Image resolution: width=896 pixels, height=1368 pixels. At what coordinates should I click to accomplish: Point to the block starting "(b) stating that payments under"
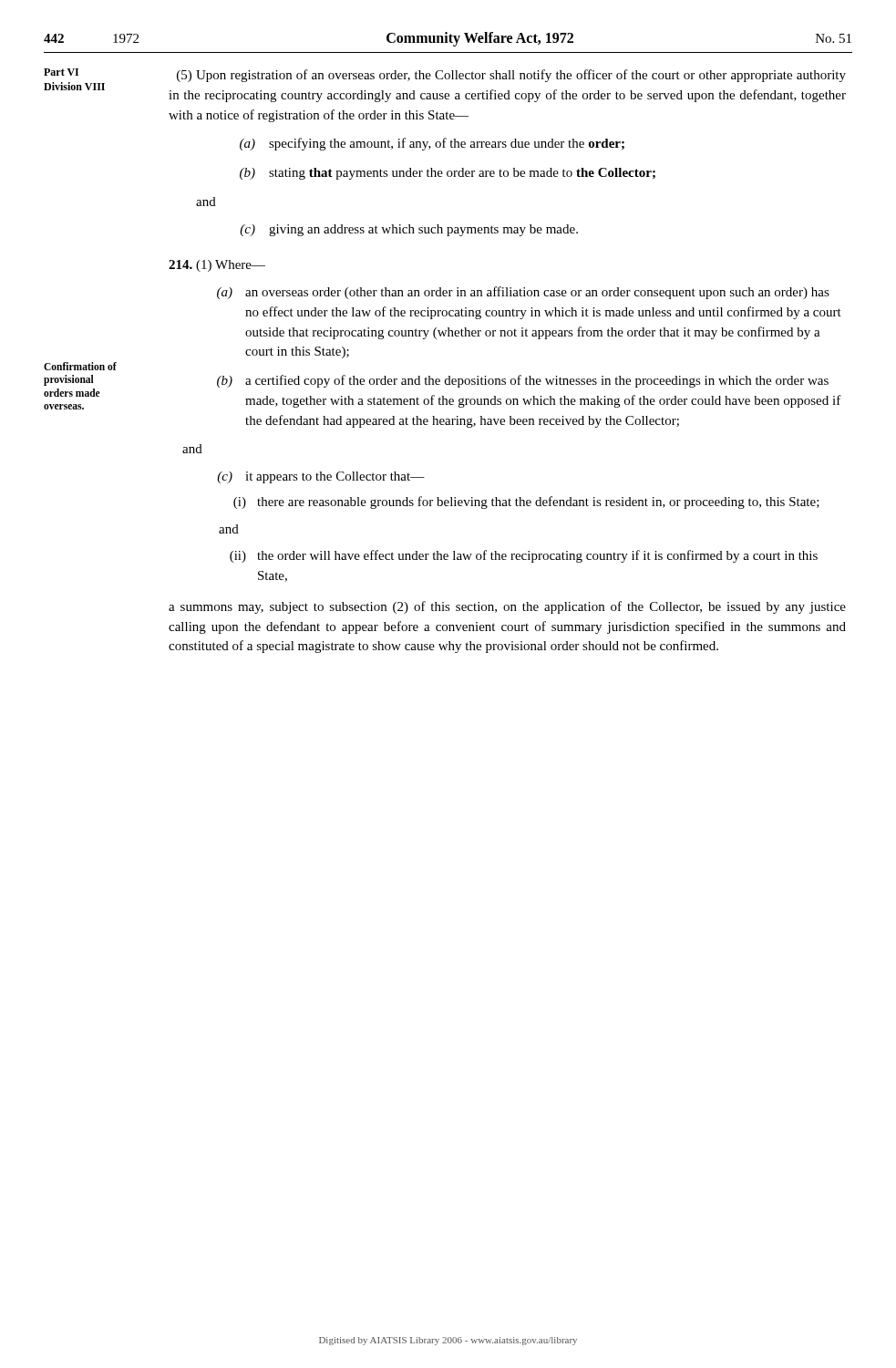(x=521, y=173)
